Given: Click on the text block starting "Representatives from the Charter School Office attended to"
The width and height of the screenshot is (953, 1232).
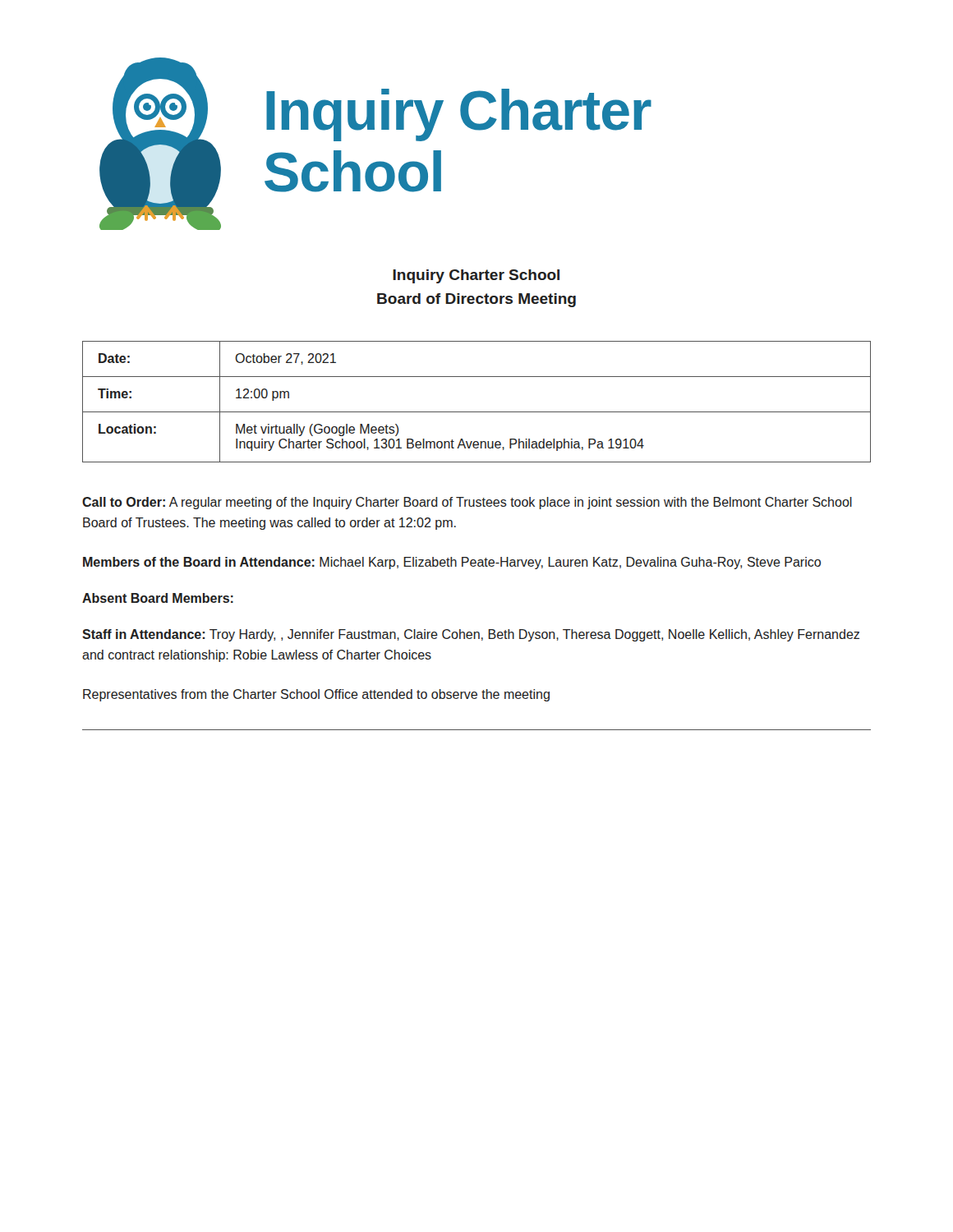Looking at the screenshot, I should (476, 695).
